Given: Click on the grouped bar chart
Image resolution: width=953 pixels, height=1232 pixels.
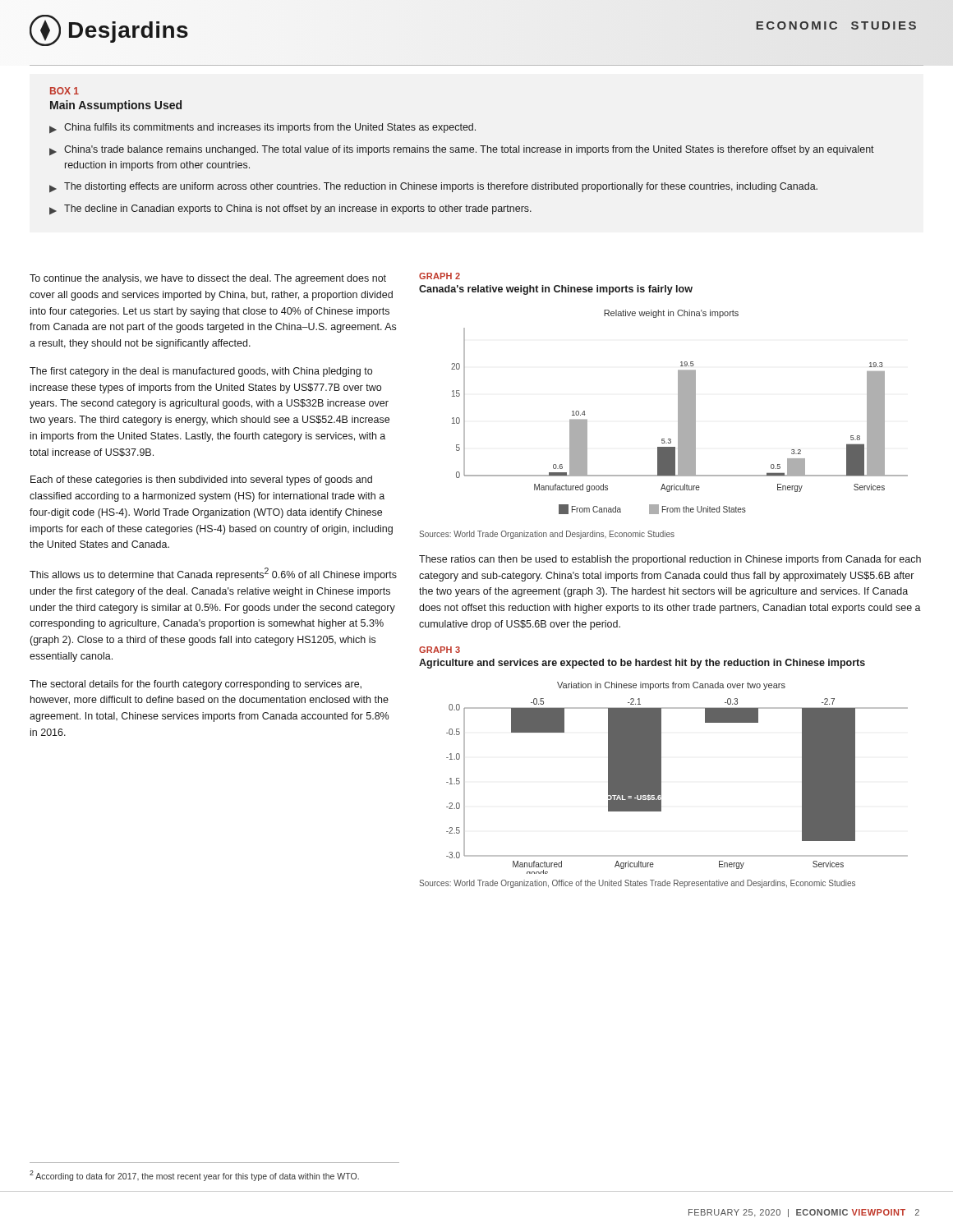Looking at the screenshot, I should pos(671,415).
